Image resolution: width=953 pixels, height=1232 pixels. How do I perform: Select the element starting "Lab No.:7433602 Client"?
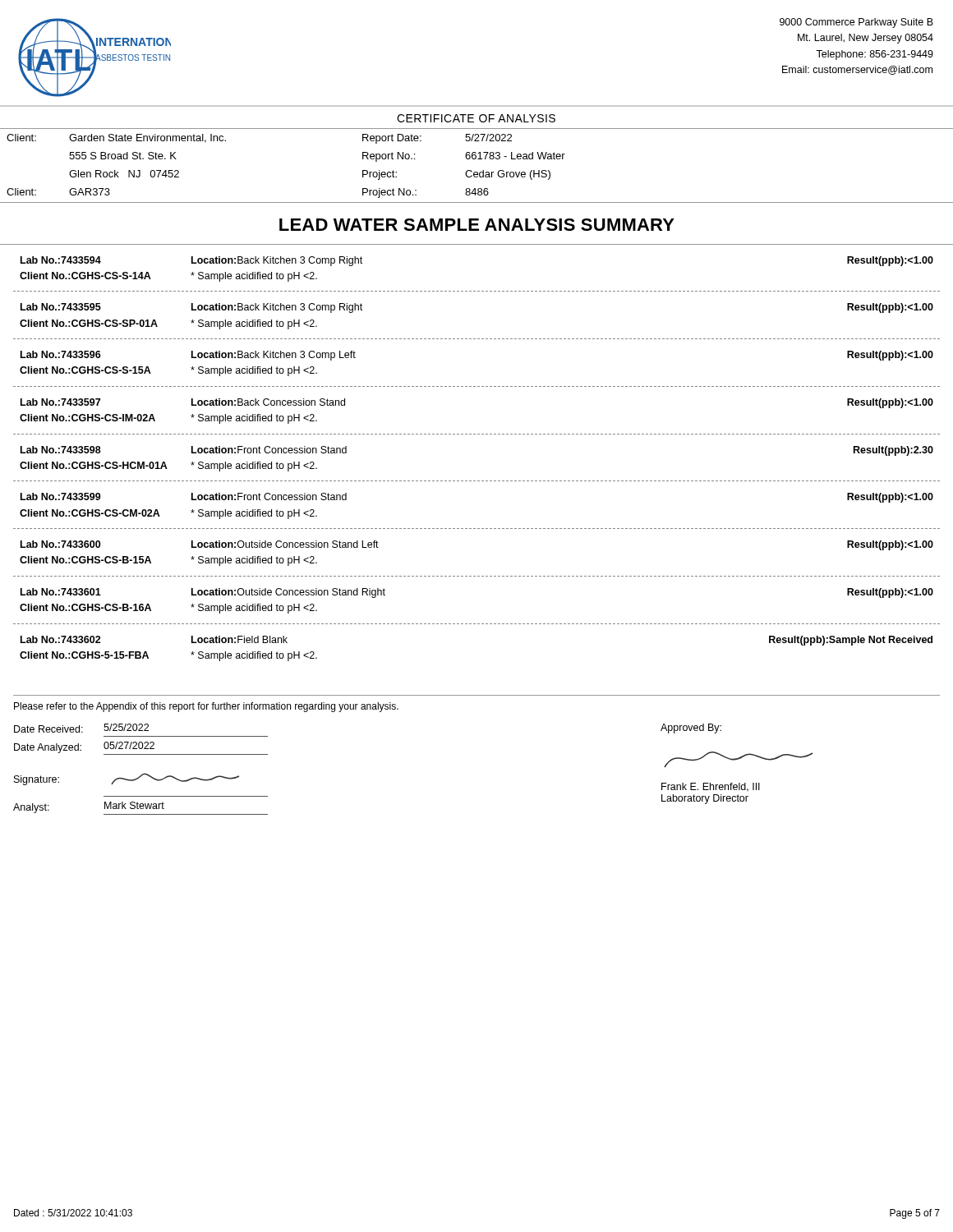pos(59,642)
